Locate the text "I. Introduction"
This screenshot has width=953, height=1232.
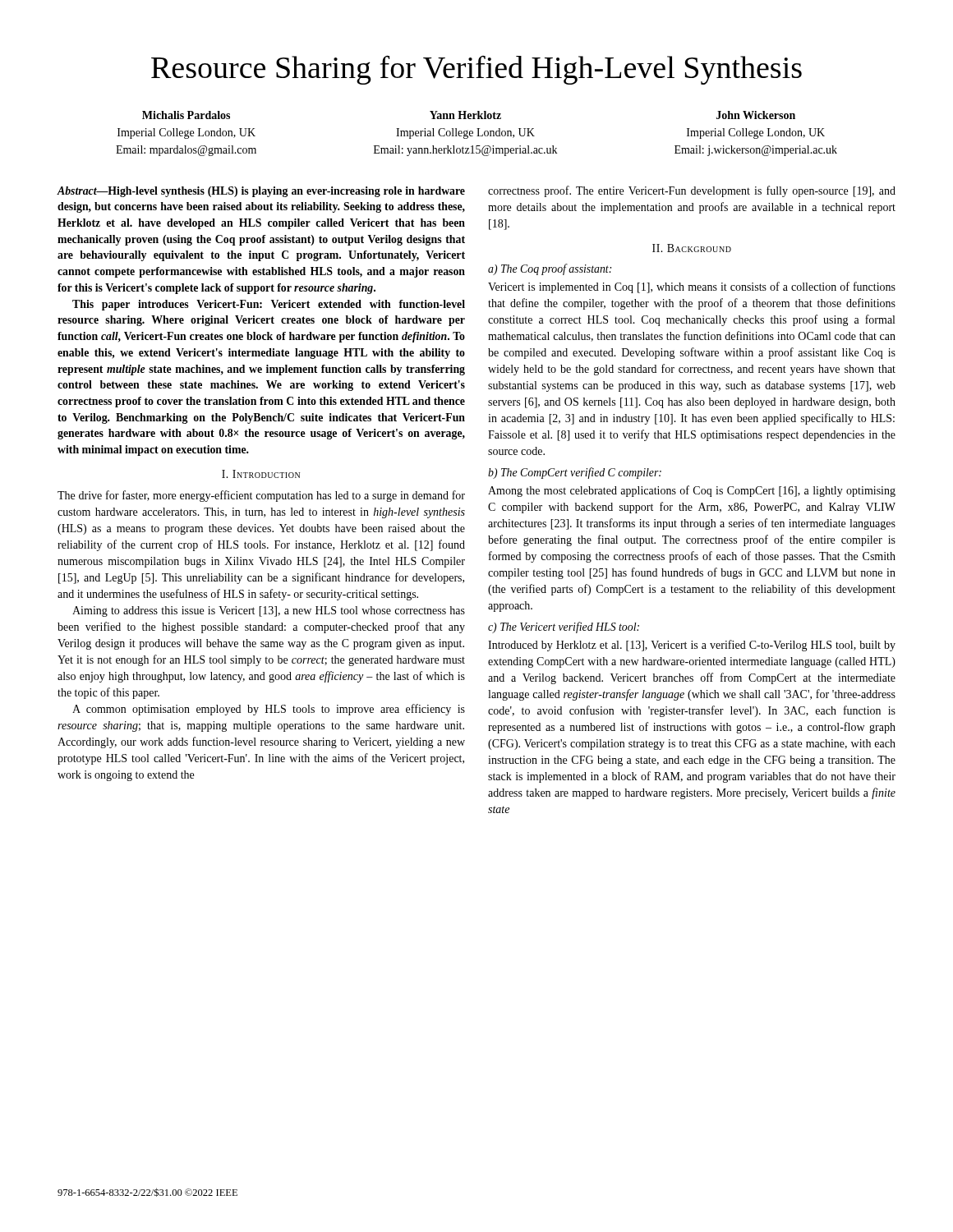click(261, 474)
